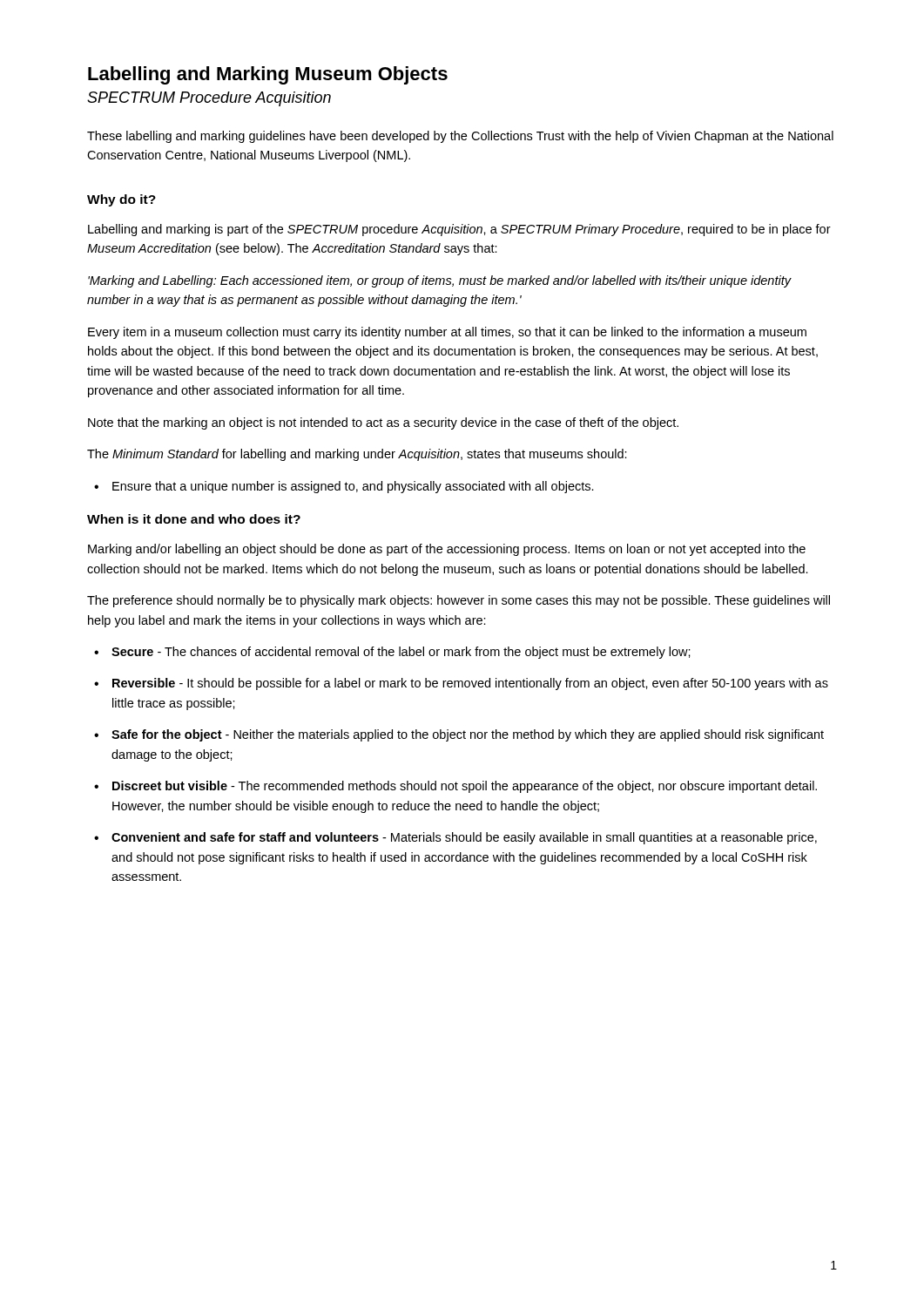The width and height of the screenshot is (924, 1307).
Task: Locate the block of text that opens with "These labelling and marking guidelines"
Action: 462,146
